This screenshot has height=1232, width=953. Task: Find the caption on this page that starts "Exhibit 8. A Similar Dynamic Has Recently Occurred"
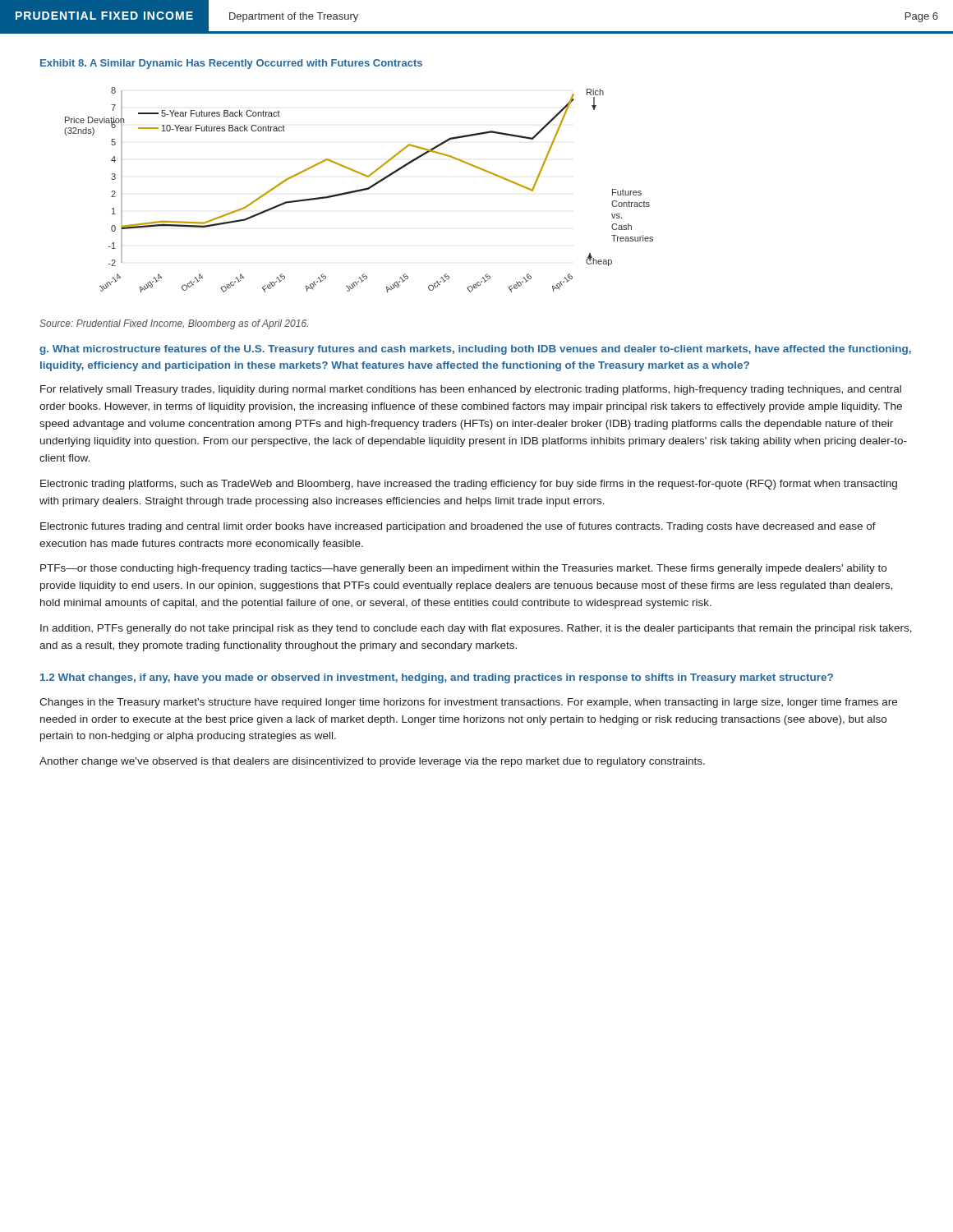pyautogui.click(x=231, y=63)
